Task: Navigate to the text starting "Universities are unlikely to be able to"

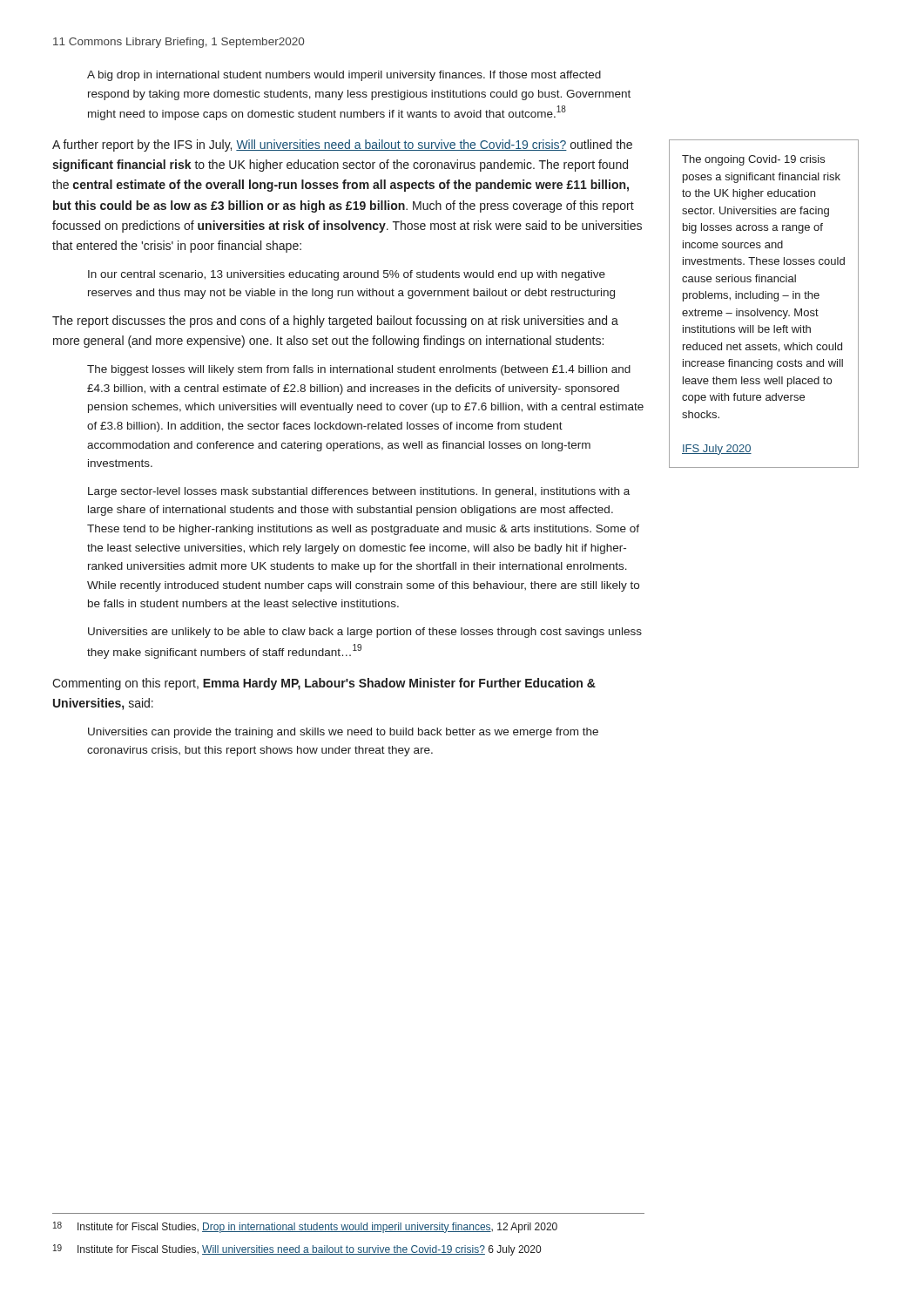Action: click(x=365, y=641)
